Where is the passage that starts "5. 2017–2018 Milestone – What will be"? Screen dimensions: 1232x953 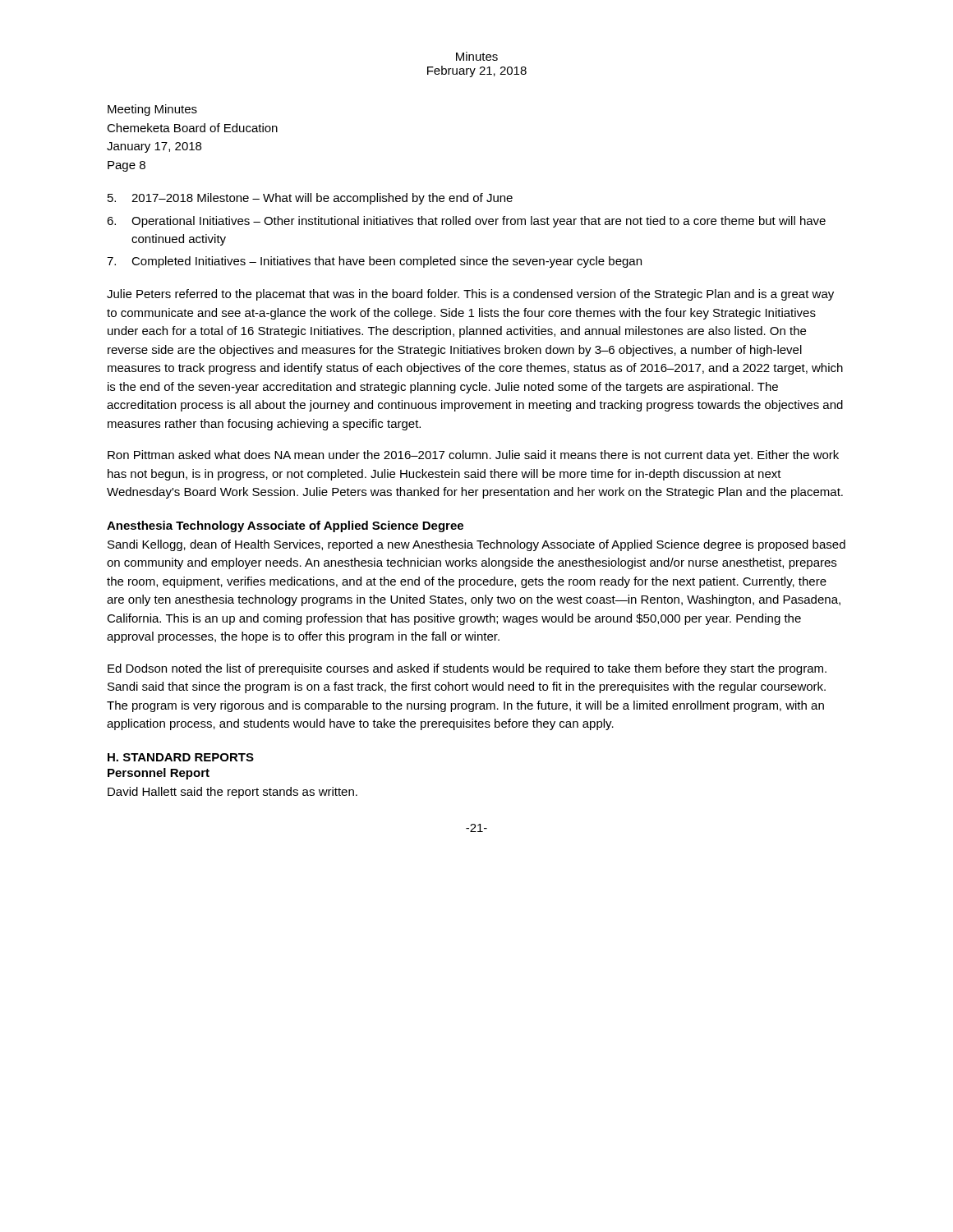476,198
